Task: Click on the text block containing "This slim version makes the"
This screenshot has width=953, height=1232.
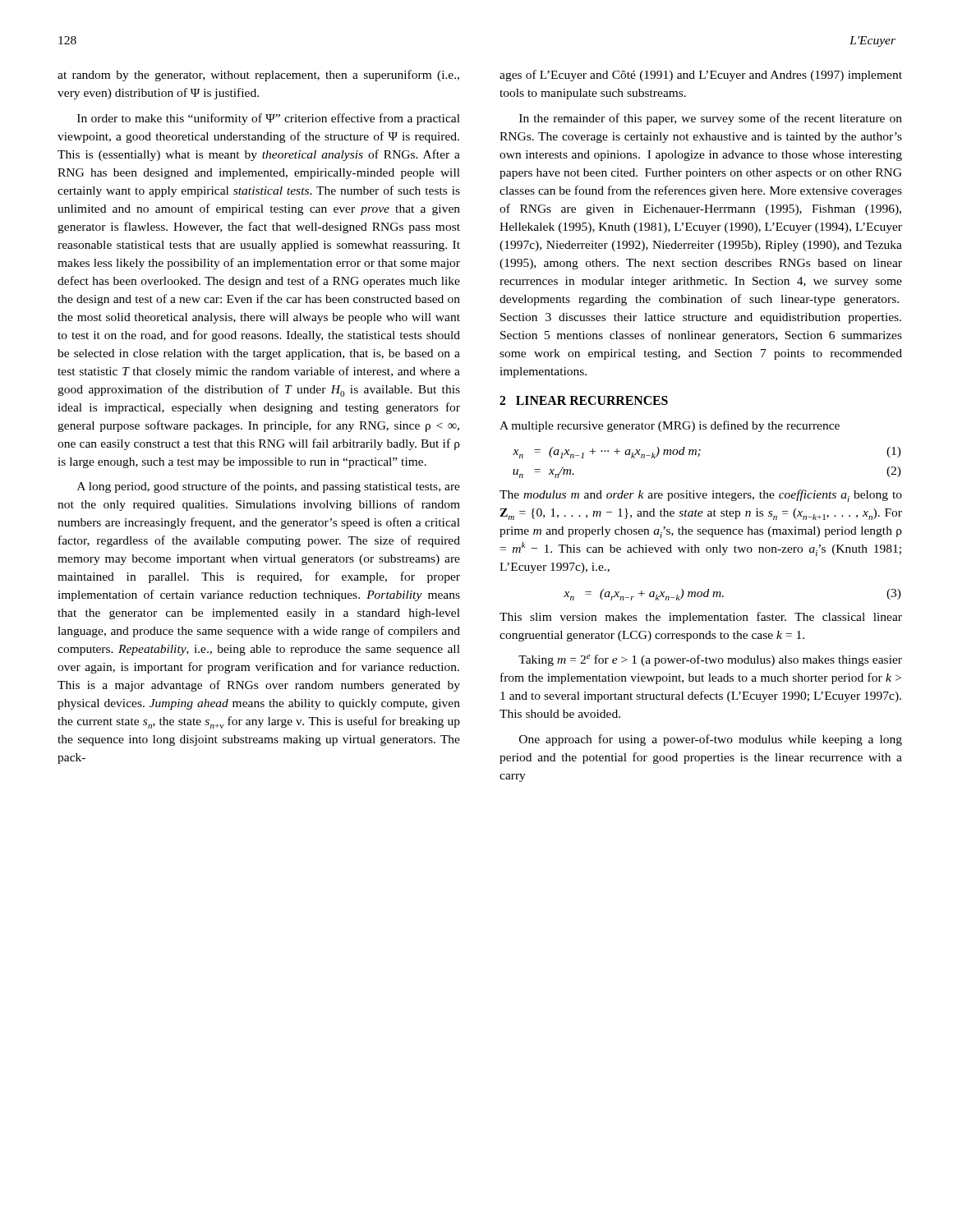Action: click(x=701, y=696)
